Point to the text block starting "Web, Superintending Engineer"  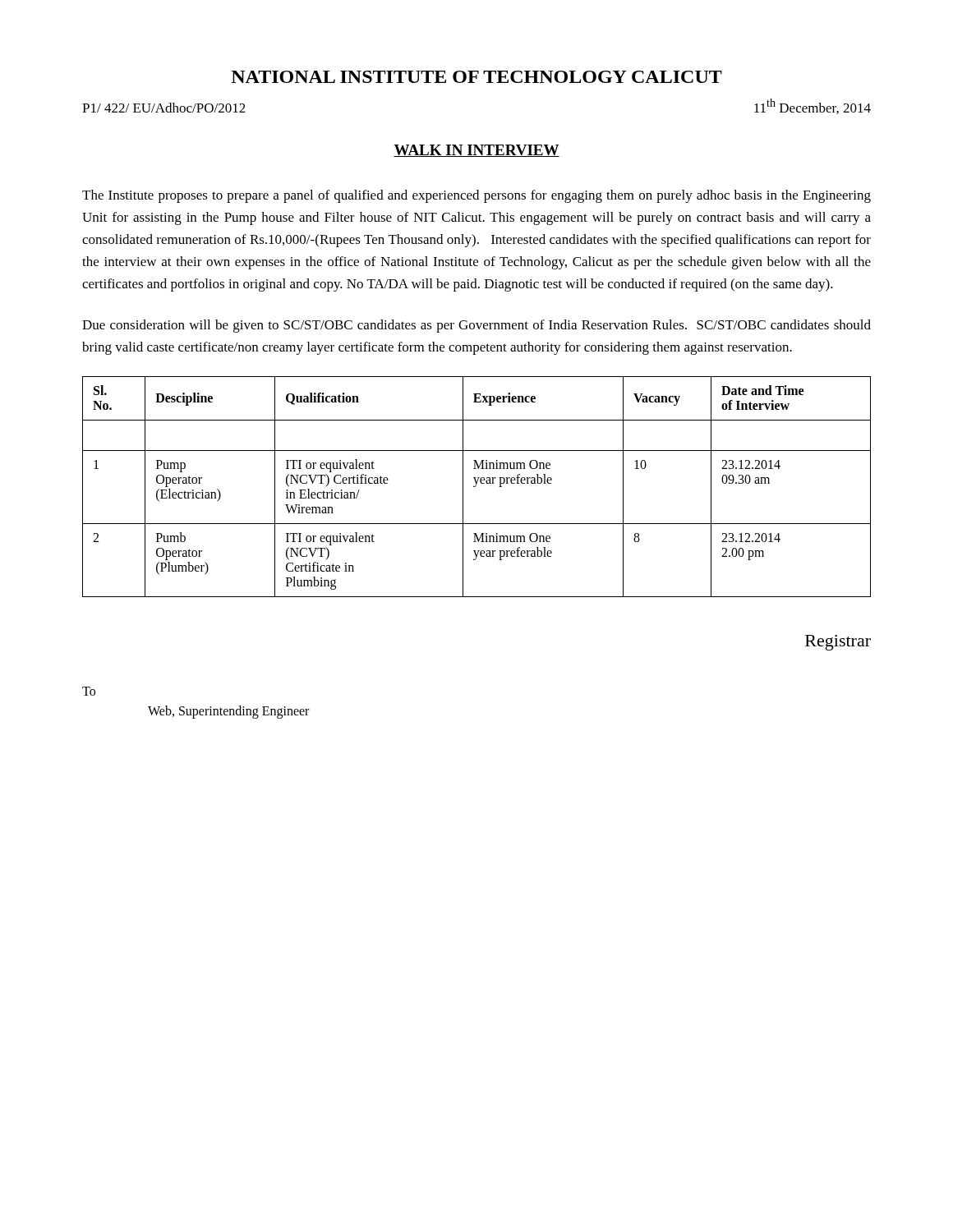click(229, 711)
